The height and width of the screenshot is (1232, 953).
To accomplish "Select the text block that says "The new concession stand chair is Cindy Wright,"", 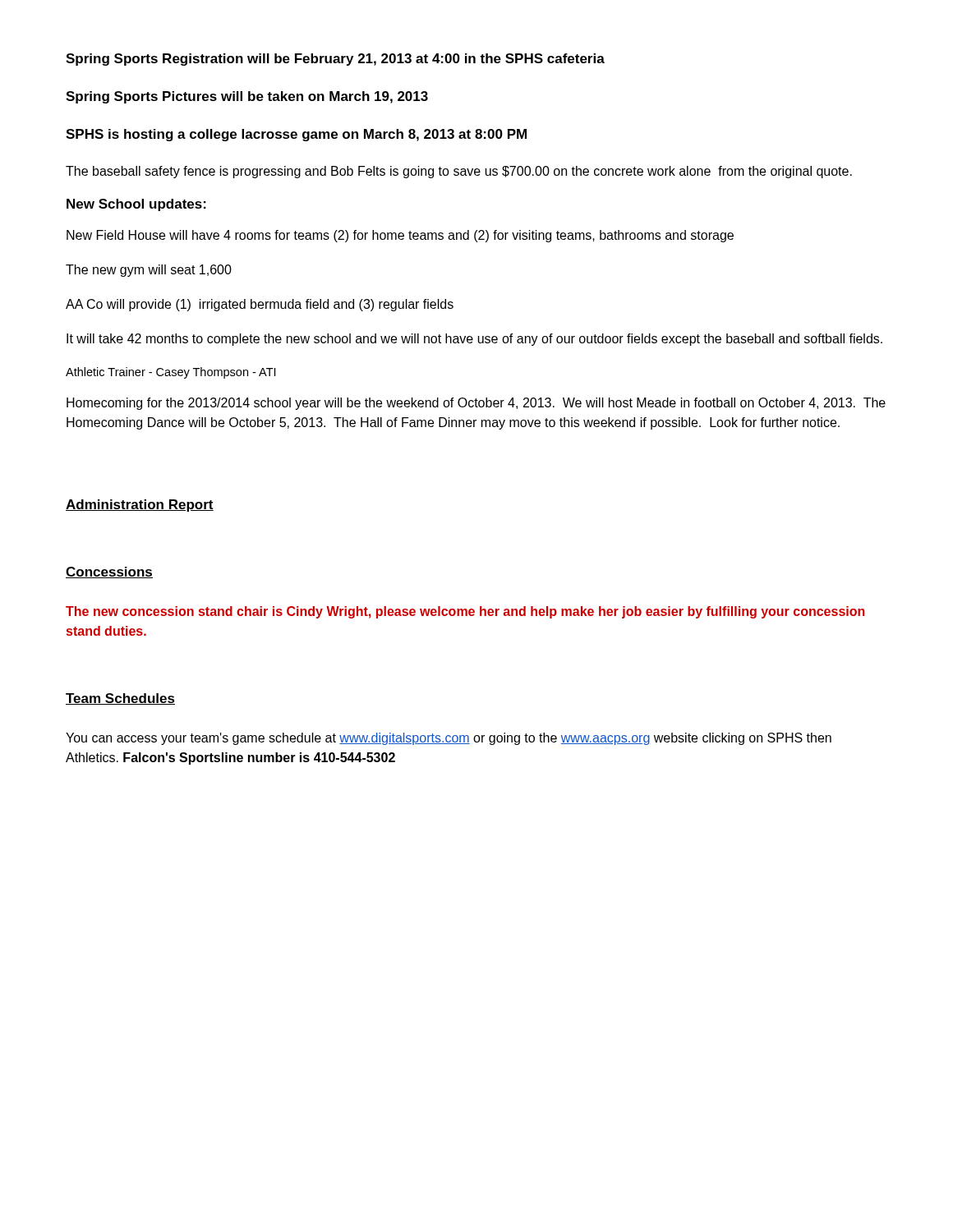I will (x=466, y=621).
